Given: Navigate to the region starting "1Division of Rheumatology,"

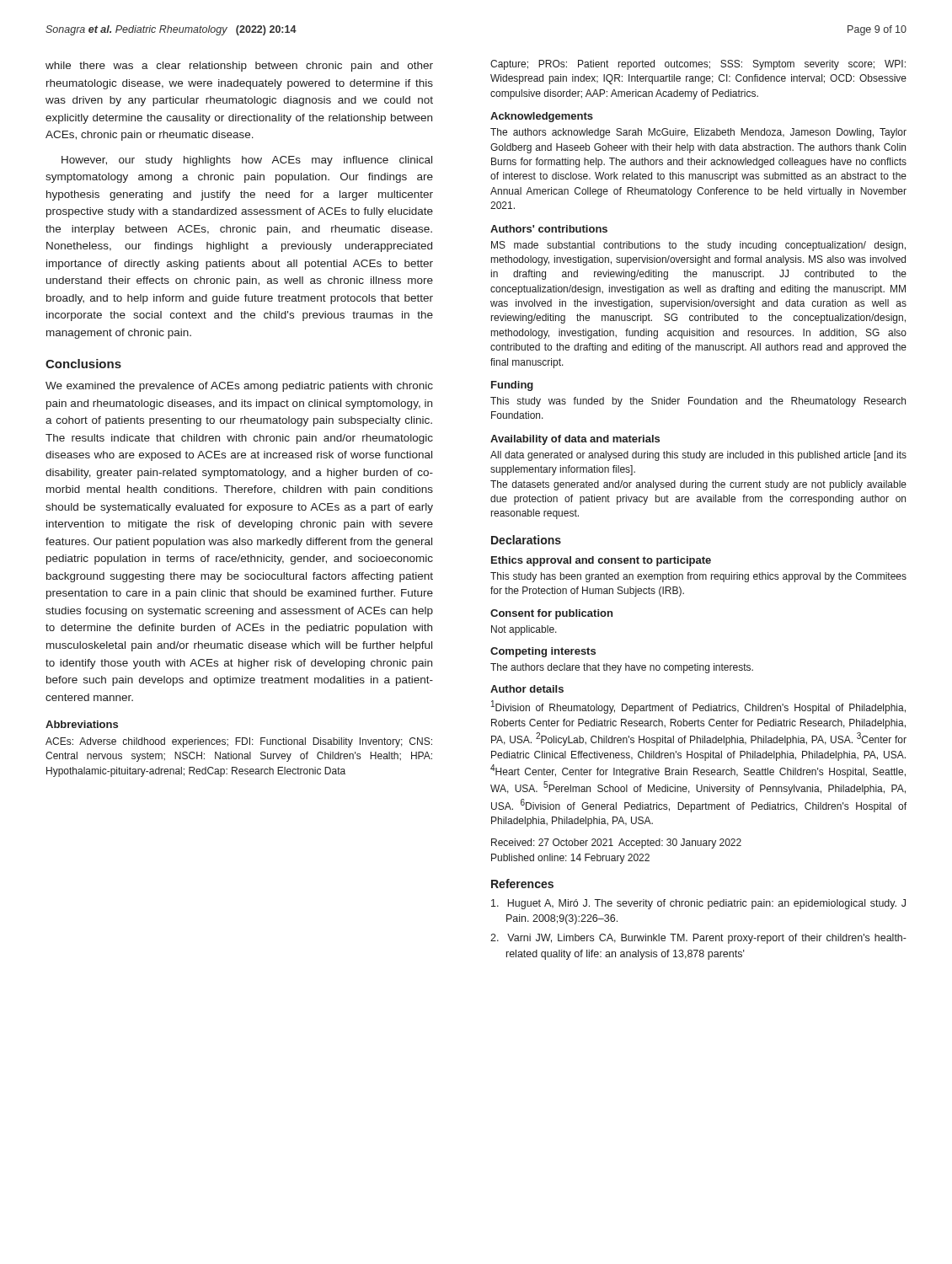Looking at the screenshot, I should [x=698, y=764].
